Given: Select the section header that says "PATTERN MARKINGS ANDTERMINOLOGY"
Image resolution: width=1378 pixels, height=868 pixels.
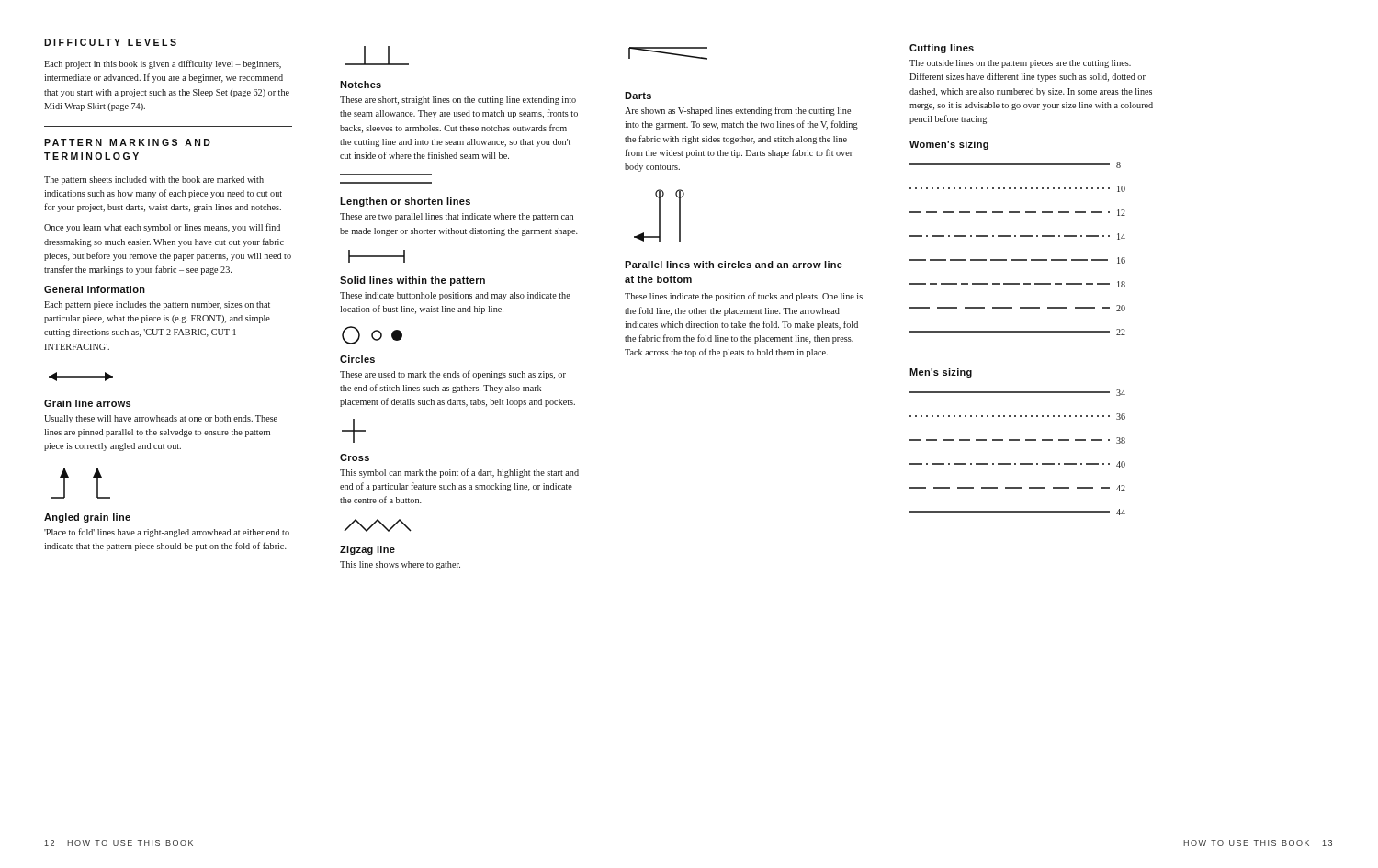Looking at the screenshot, I should point(168,150).
